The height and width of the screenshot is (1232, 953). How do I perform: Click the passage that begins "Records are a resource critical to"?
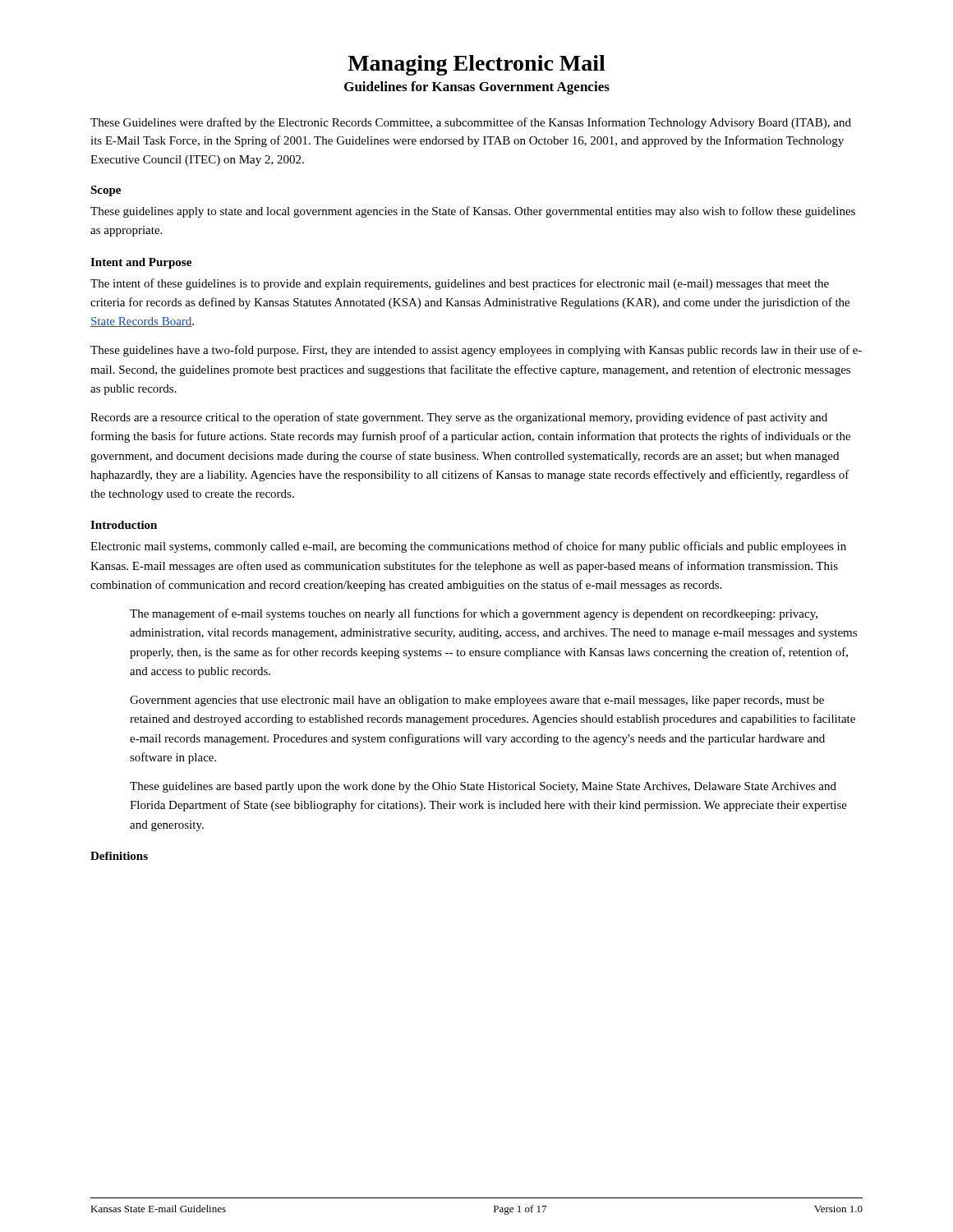[x=471, y=456]
